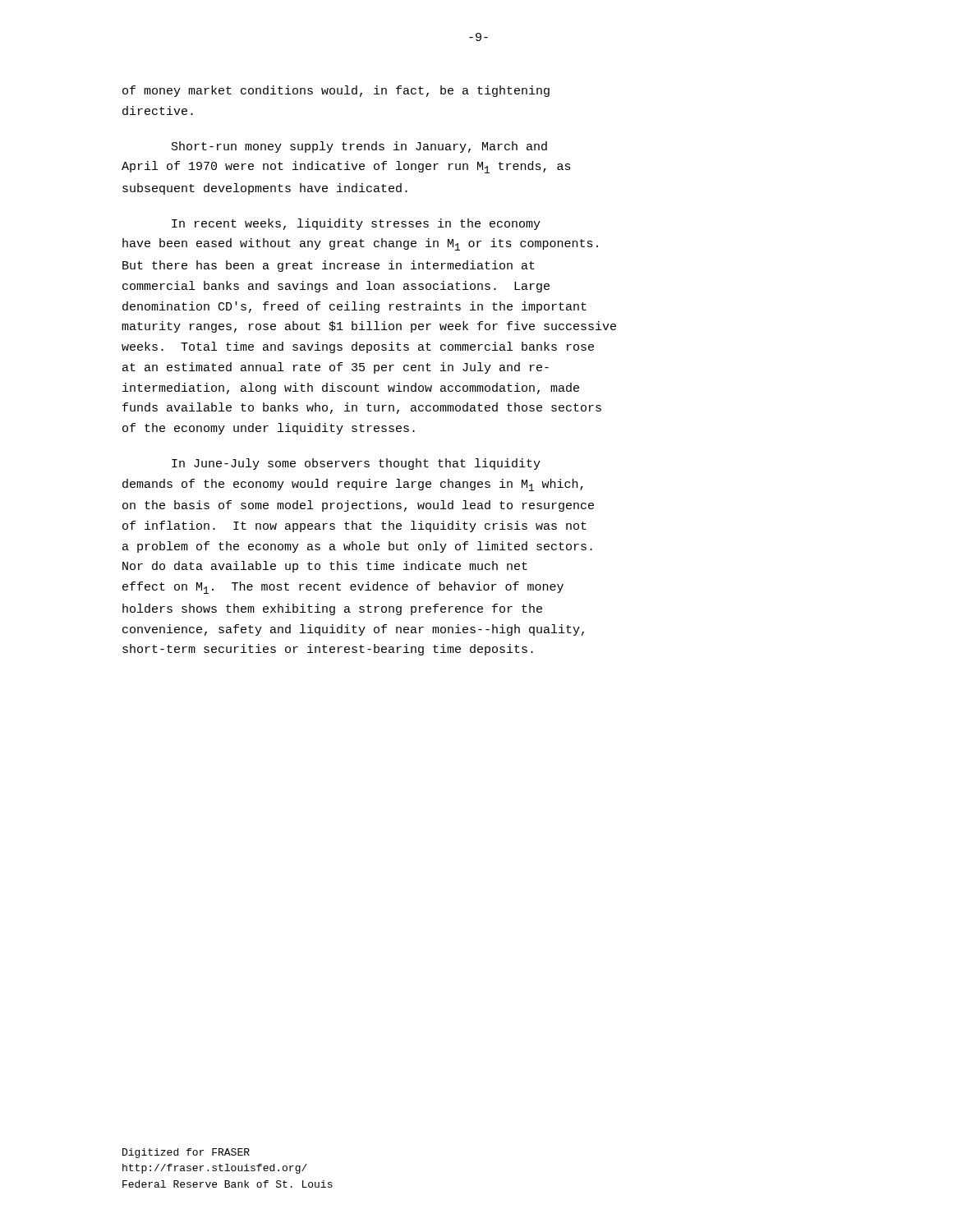Select the text starting "of money market"

click(x=336, y=102)
